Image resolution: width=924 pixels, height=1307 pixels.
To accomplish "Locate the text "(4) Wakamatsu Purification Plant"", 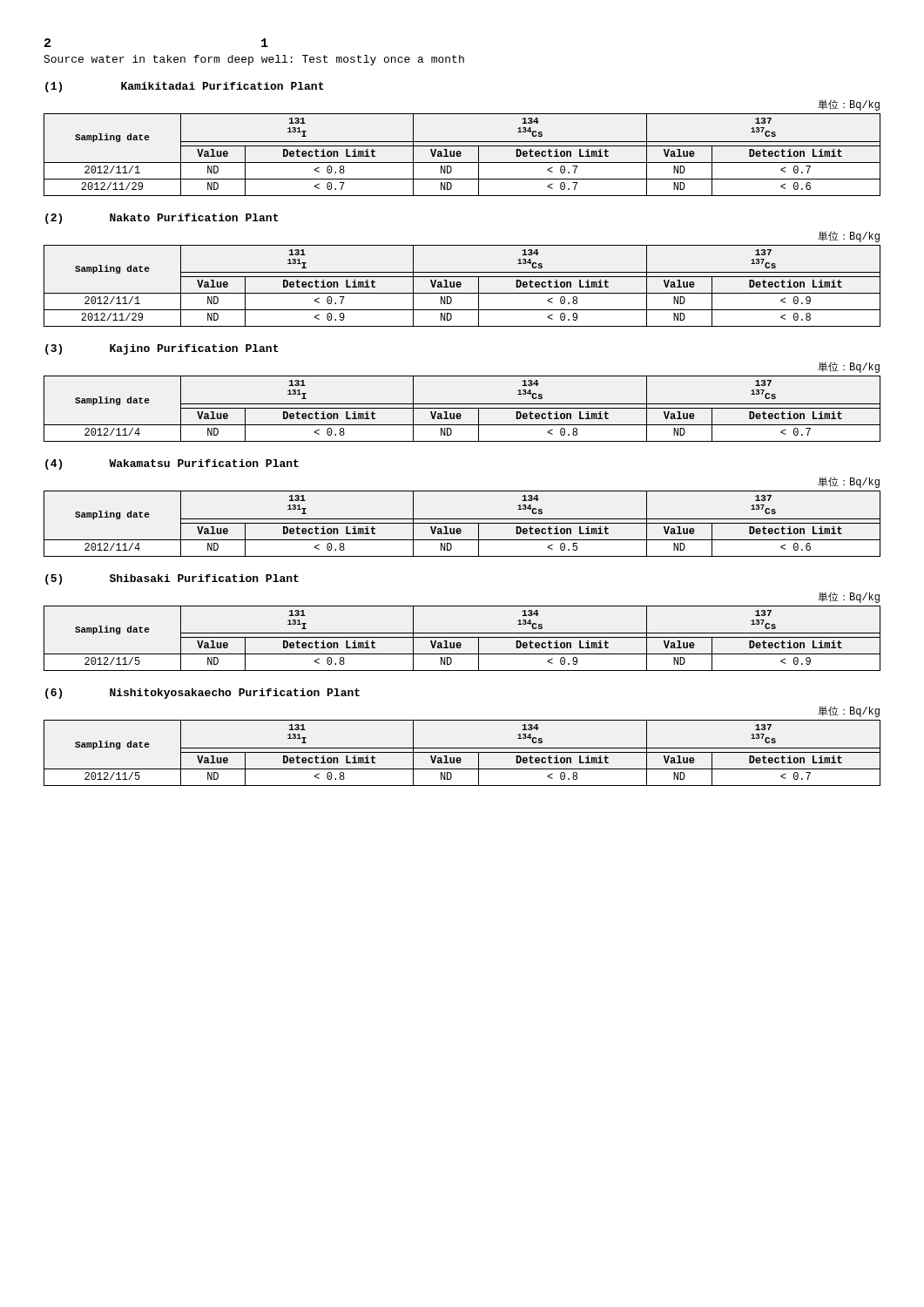I will [x=171, y=464].
